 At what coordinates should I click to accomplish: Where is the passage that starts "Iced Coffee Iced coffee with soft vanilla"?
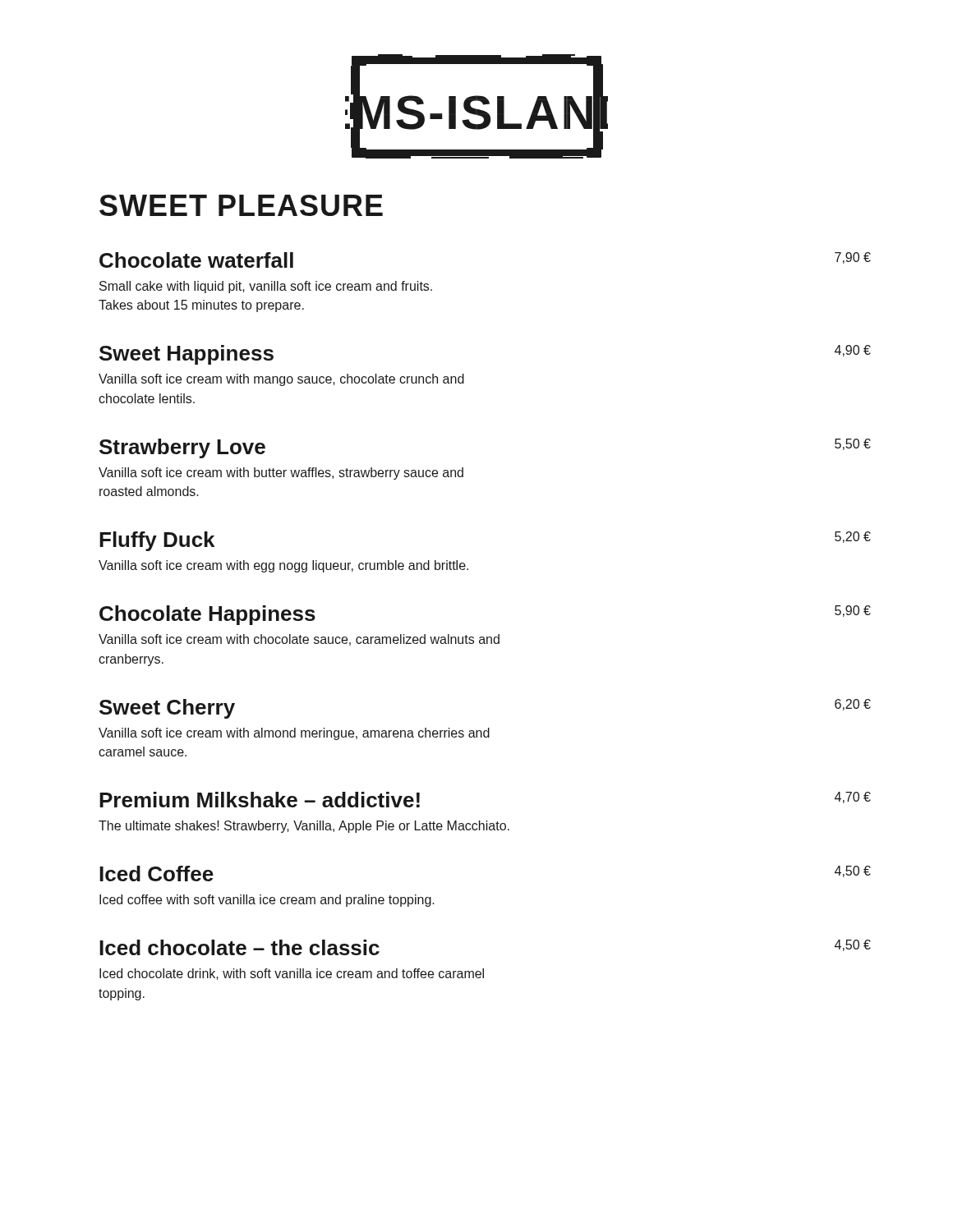152,872
